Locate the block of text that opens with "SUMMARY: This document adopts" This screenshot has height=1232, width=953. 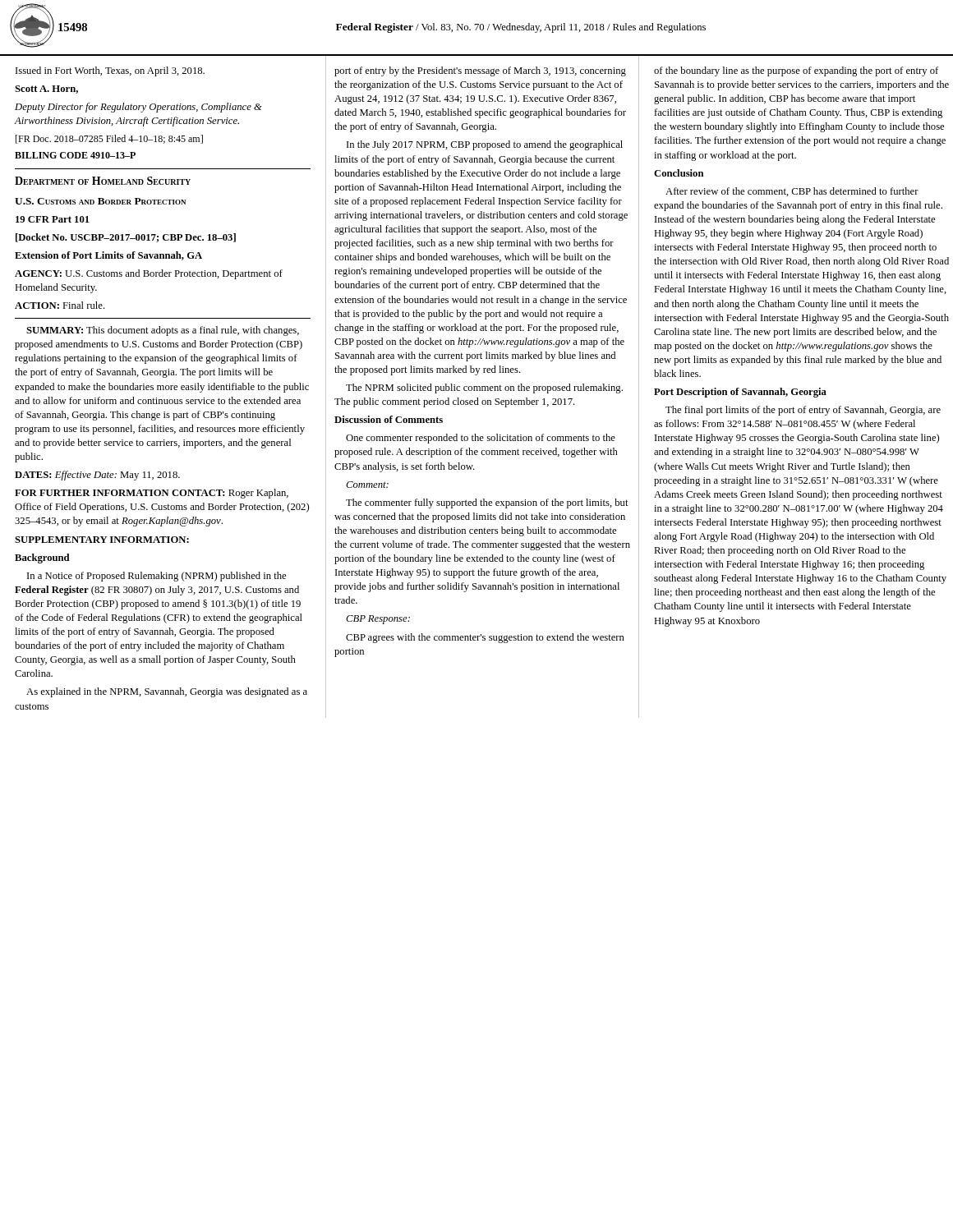pyautogui.click(x=163, y=394)
